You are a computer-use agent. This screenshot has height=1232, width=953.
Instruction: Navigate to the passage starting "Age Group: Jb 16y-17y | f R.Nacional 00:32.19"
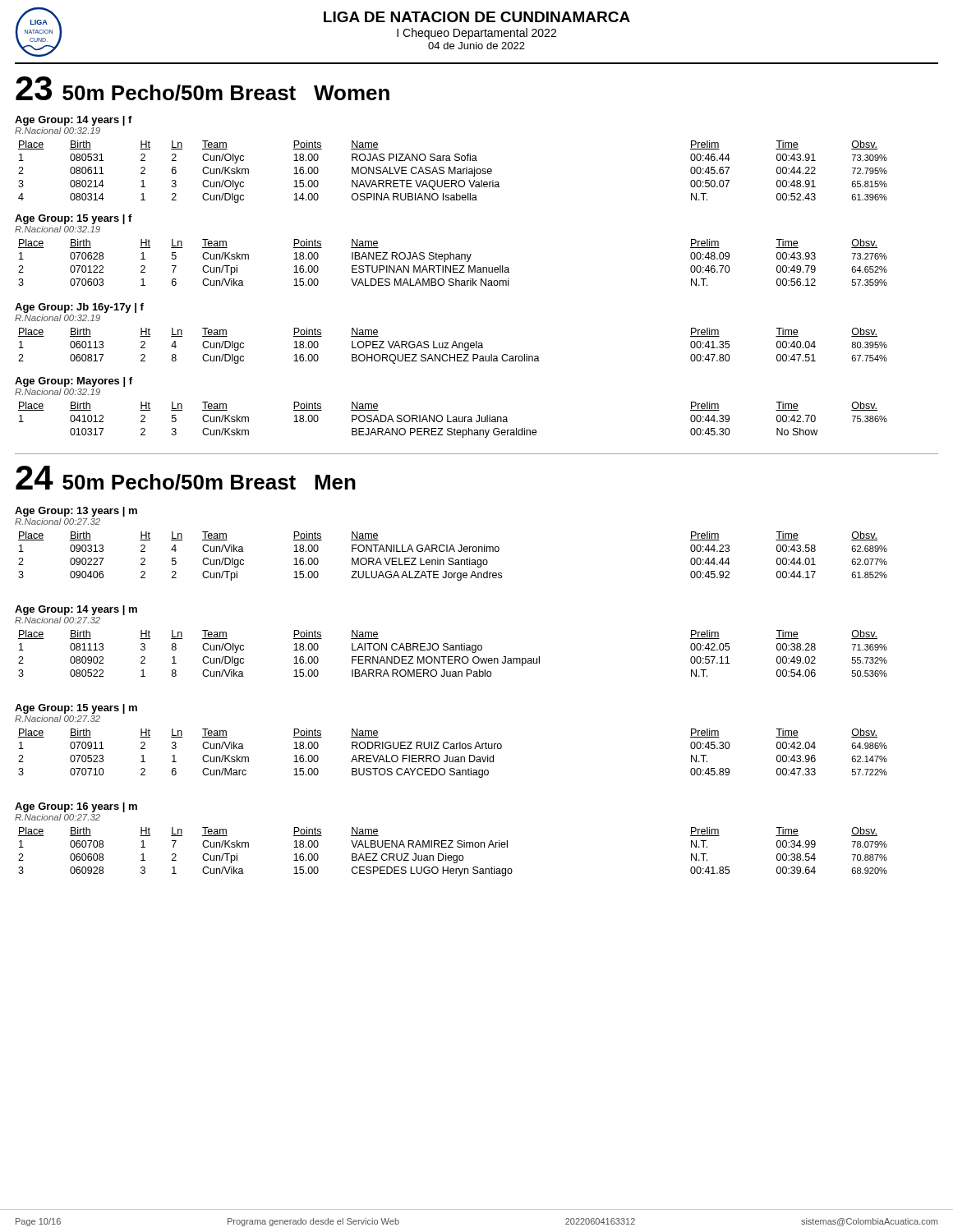coord(79,312)
